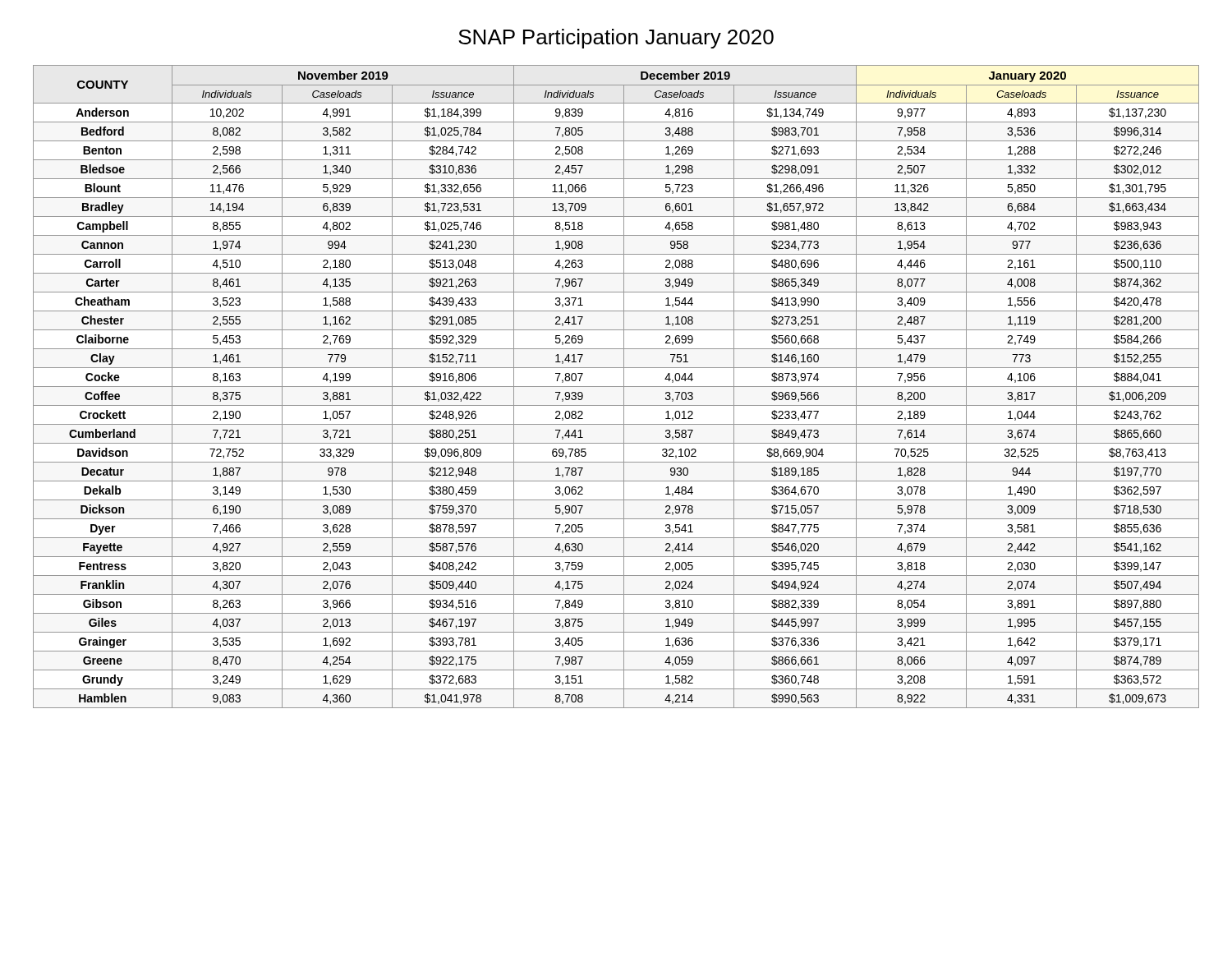The width and height of the screenshot is (1232, 953).
Task: Click the title
Action: pyautogui.click(x=616, y=37)
